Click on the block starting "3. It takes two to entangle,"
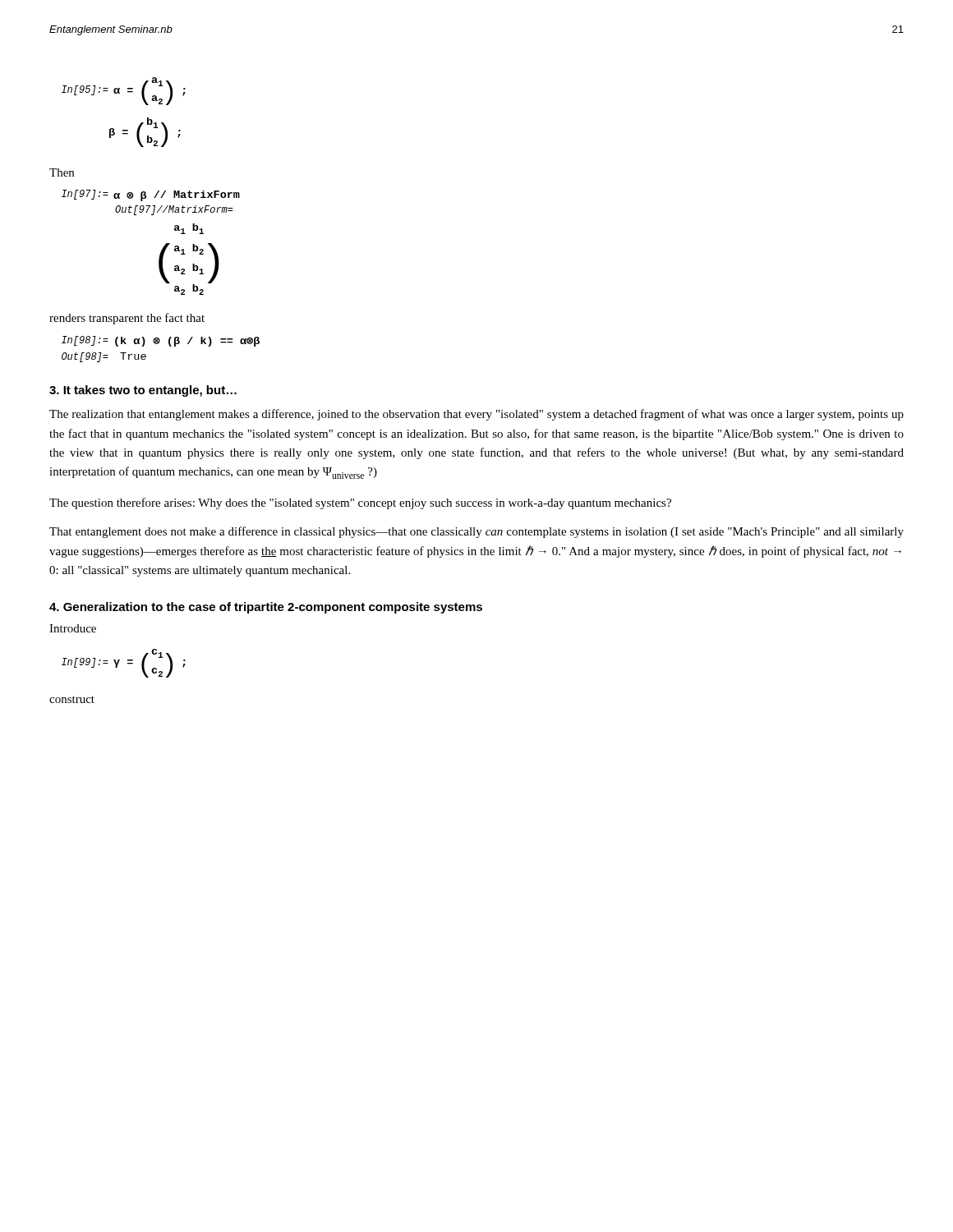 tap(143, 390)
